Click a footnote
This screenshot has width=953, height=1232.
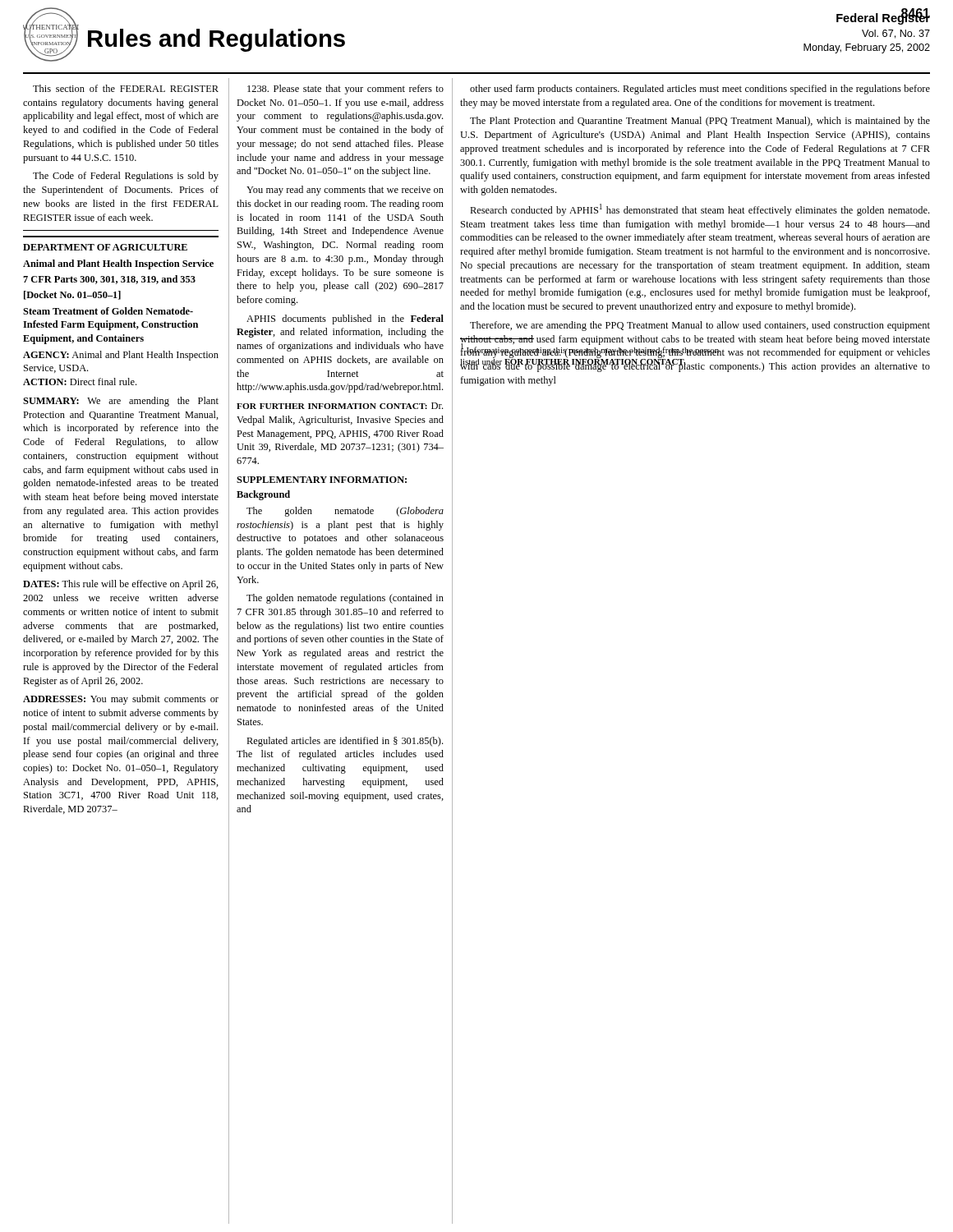coord(590,355)
